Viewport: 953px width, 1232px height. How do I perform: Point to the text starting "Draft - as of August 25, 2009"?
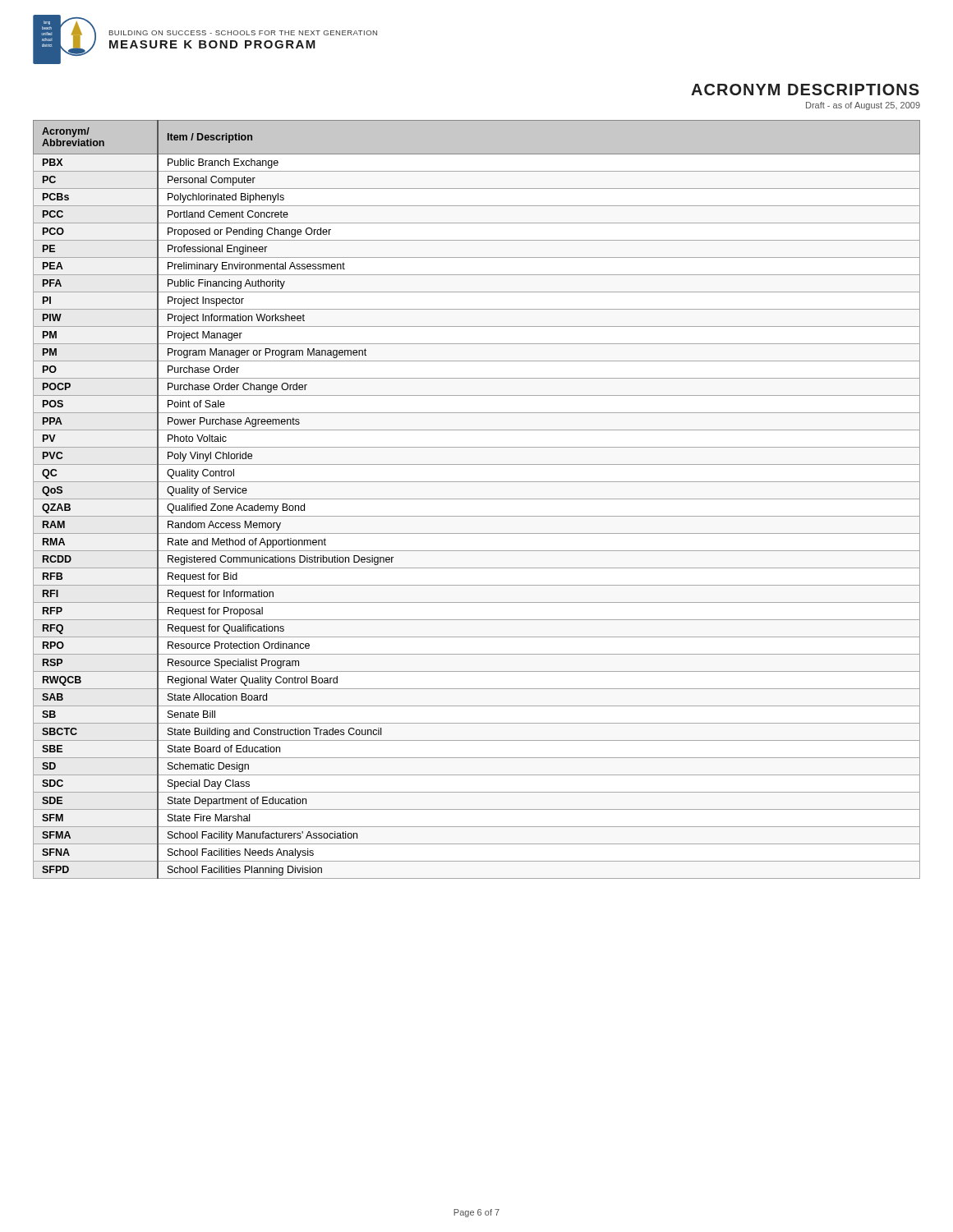pos(863,105)
